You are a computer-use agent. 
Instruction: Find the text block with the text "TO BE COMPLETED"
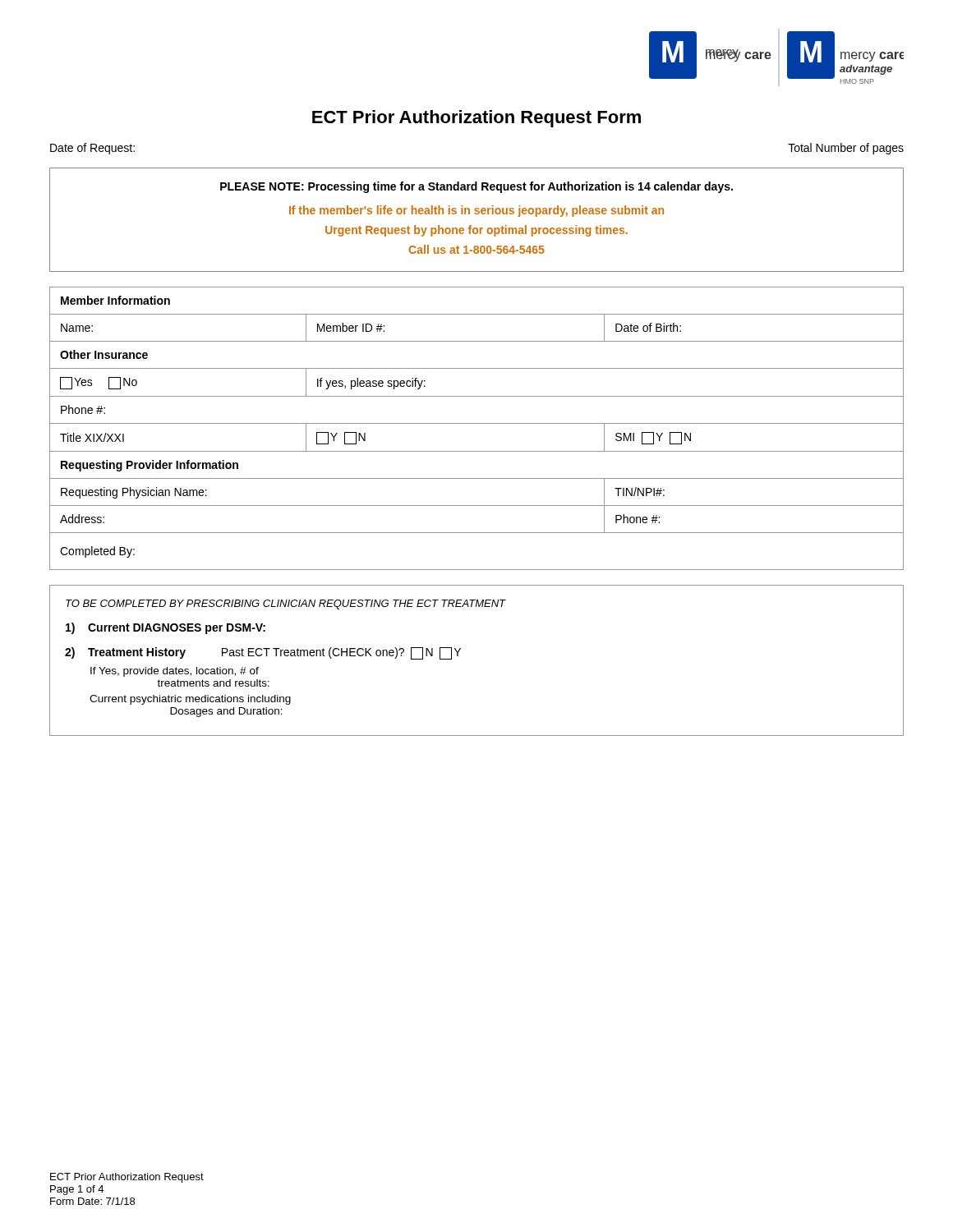(285, 603)
